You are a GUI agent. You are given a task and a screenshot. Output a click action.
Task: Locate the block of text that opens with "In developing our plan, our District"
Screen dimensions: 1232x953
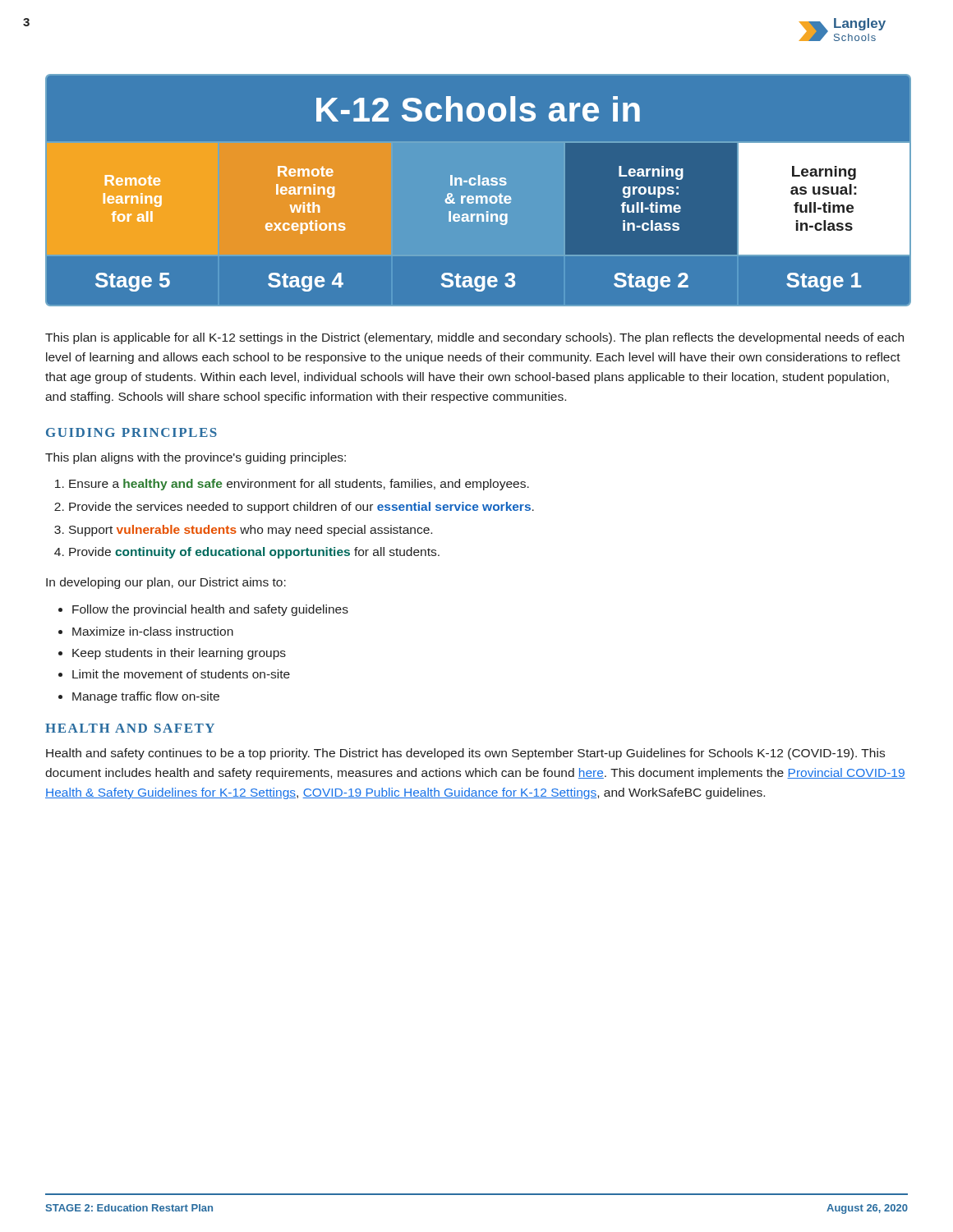click(x=166, y=582)
